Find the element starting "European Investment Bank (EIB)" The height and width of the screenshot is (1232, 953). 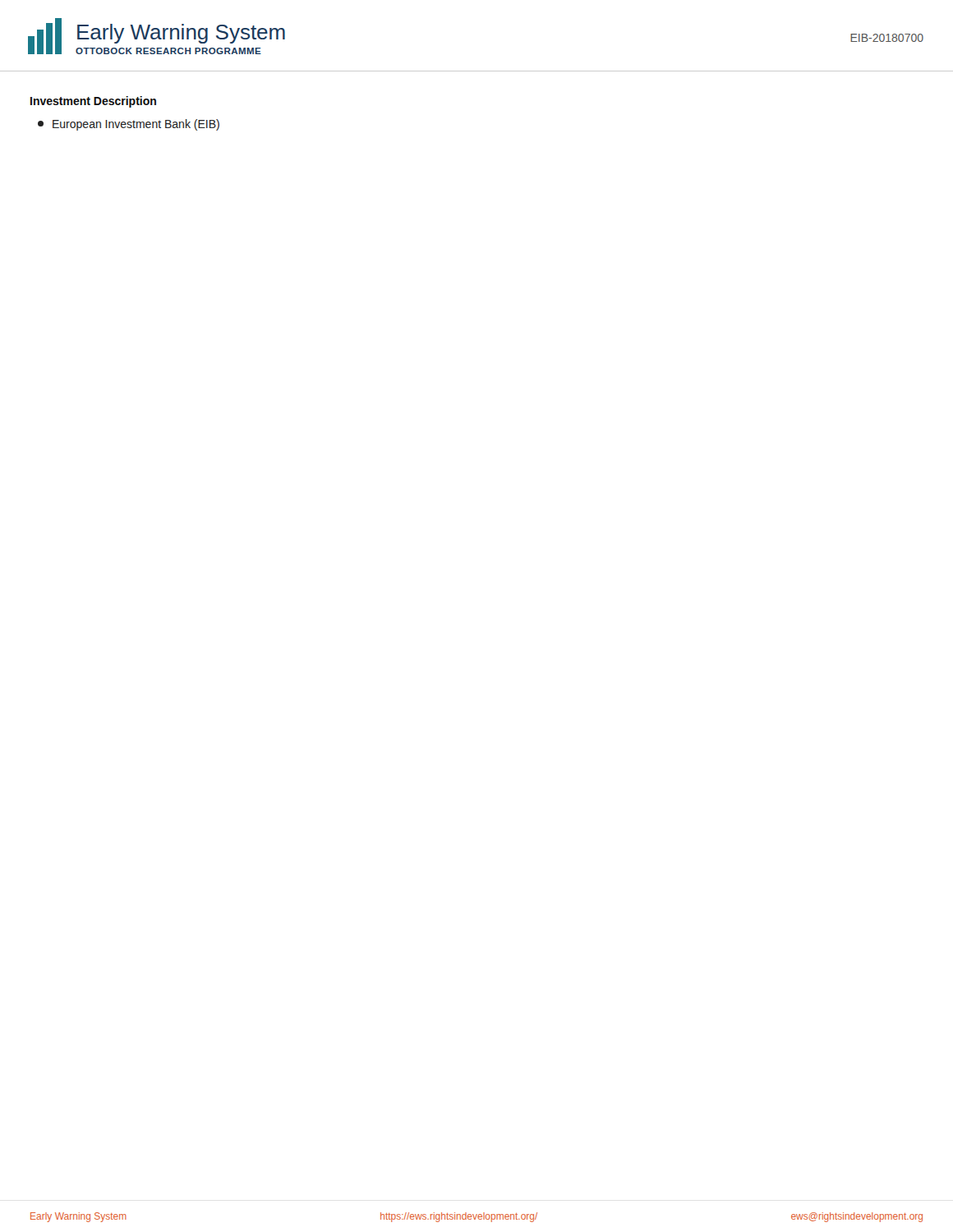tap(129, 124)
